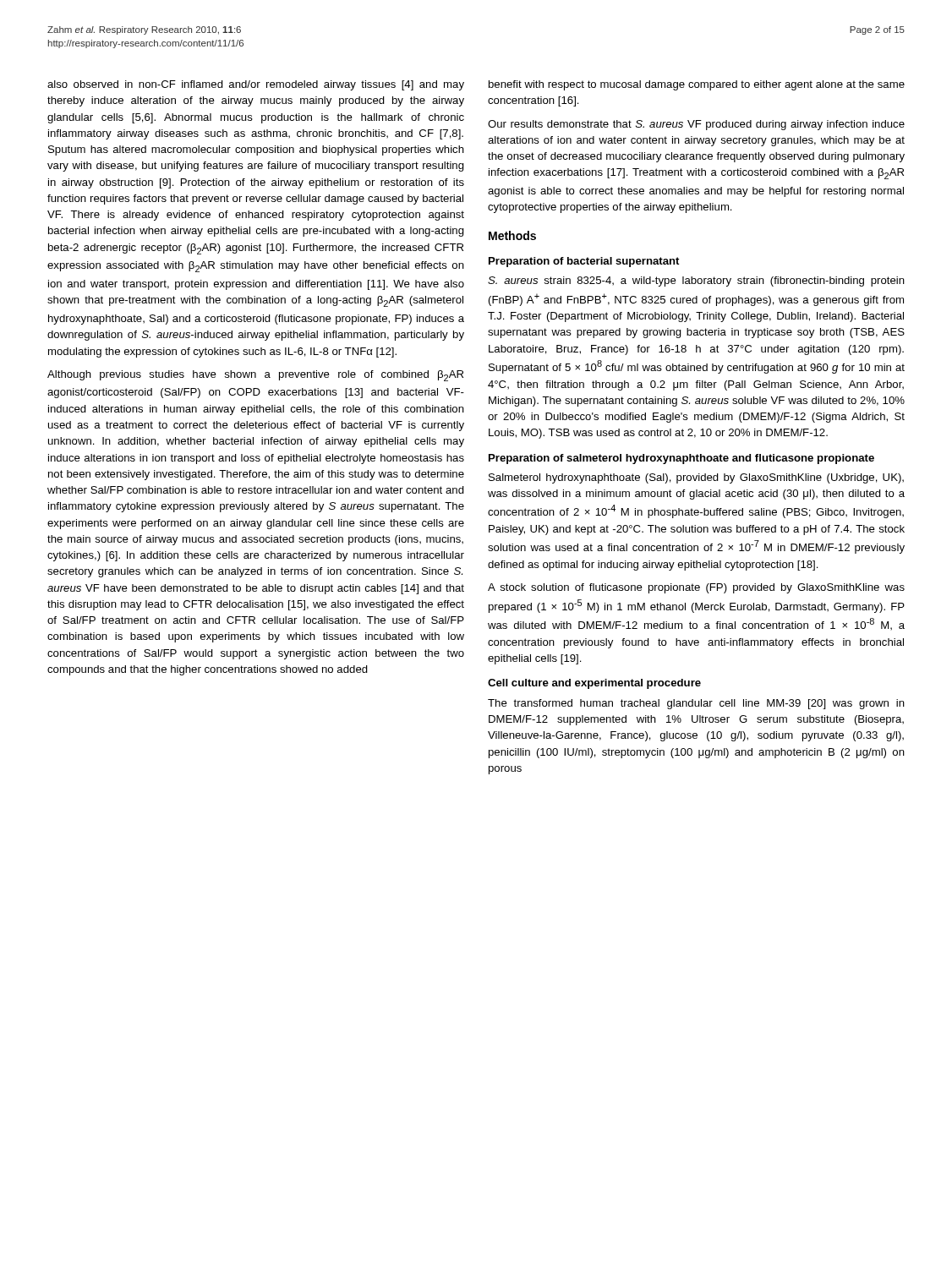Image resolution: width=952 pixels, height=1268 pixels.
Task: Select the text block that reads "A stock solution"
Action: pos(696,623)
